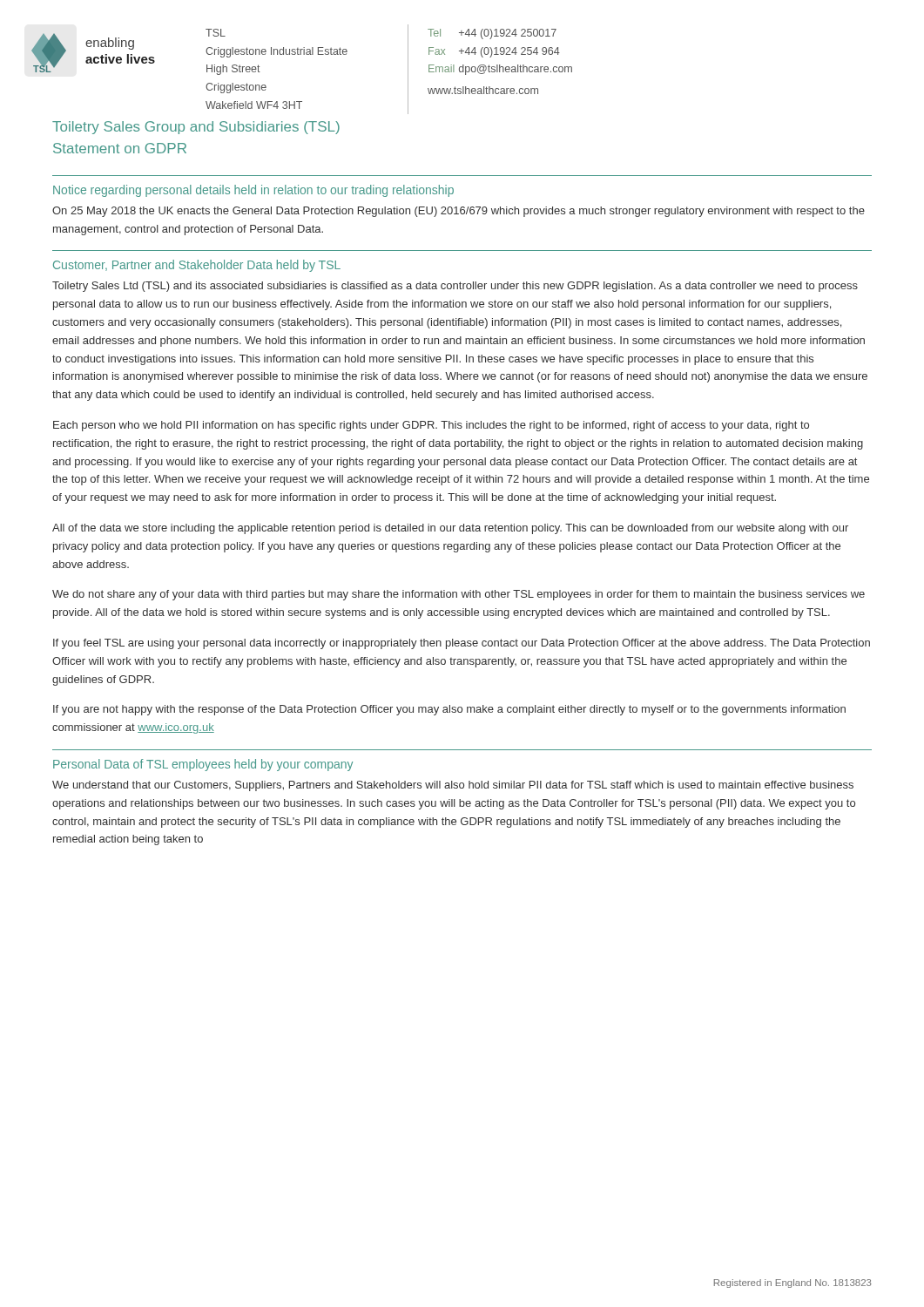Find the text block that reads "Each person who we hold PII information"

(x=461, y=461)
